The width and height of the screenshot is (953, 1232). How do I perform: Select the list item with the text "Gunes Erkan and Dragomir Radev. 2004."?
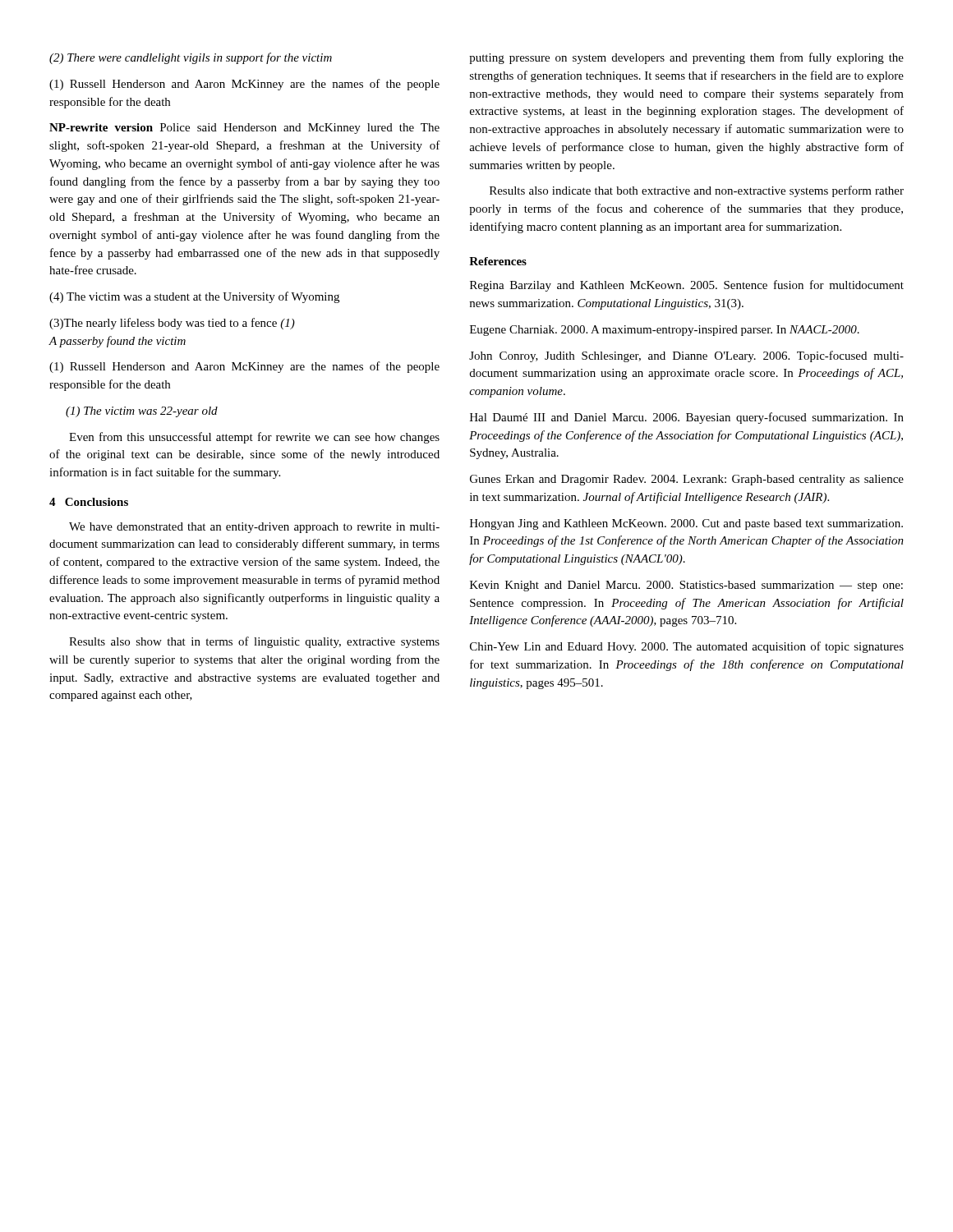click(x=686, y=488)
